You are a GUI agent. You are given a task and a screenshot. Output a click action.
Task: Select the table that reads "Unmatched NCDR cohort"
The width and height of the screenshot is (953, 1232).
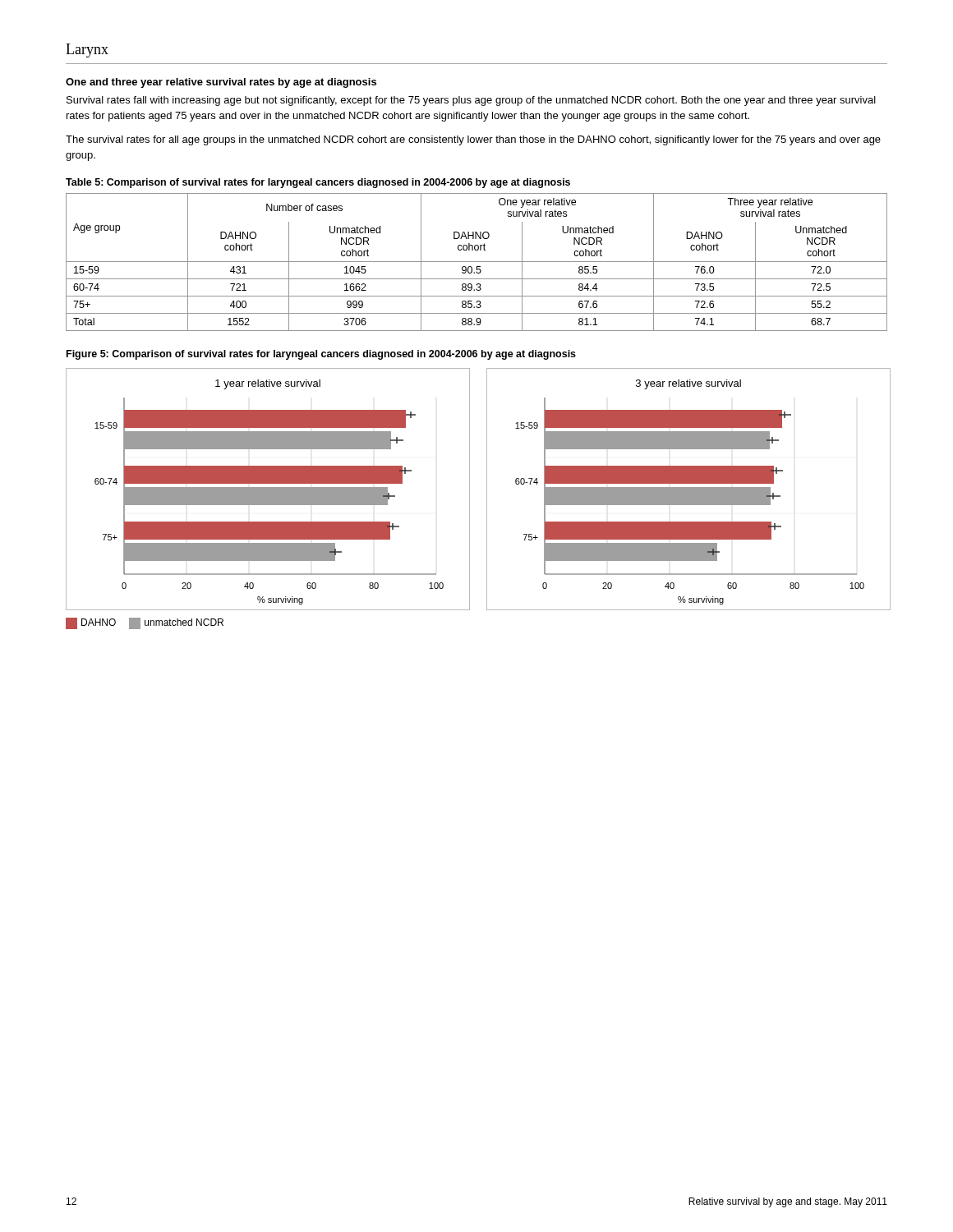point(476,262)
